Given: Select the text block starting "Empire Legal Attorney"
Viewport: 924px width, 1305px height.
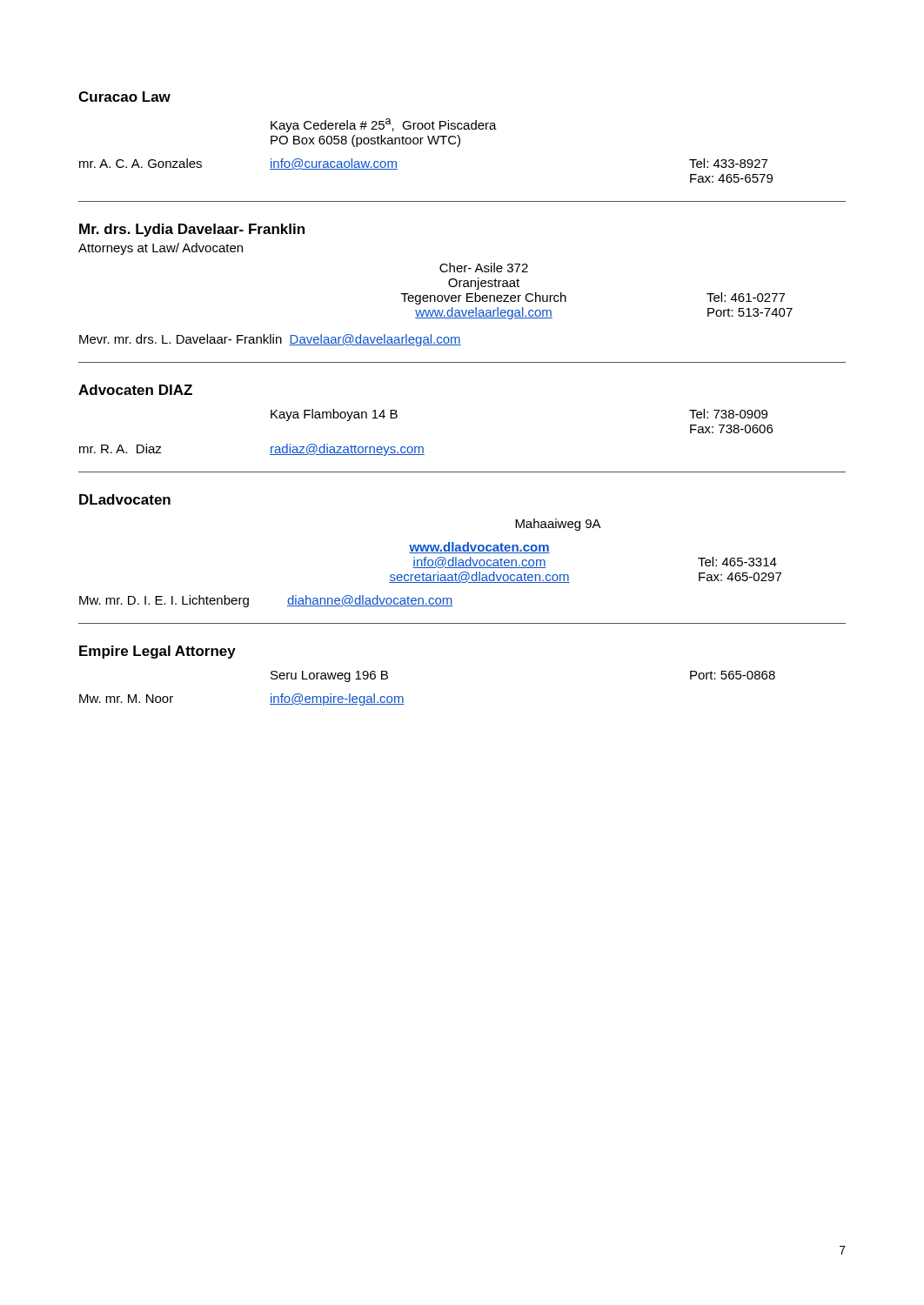Looking at the screenshot, I should (157, 651).
